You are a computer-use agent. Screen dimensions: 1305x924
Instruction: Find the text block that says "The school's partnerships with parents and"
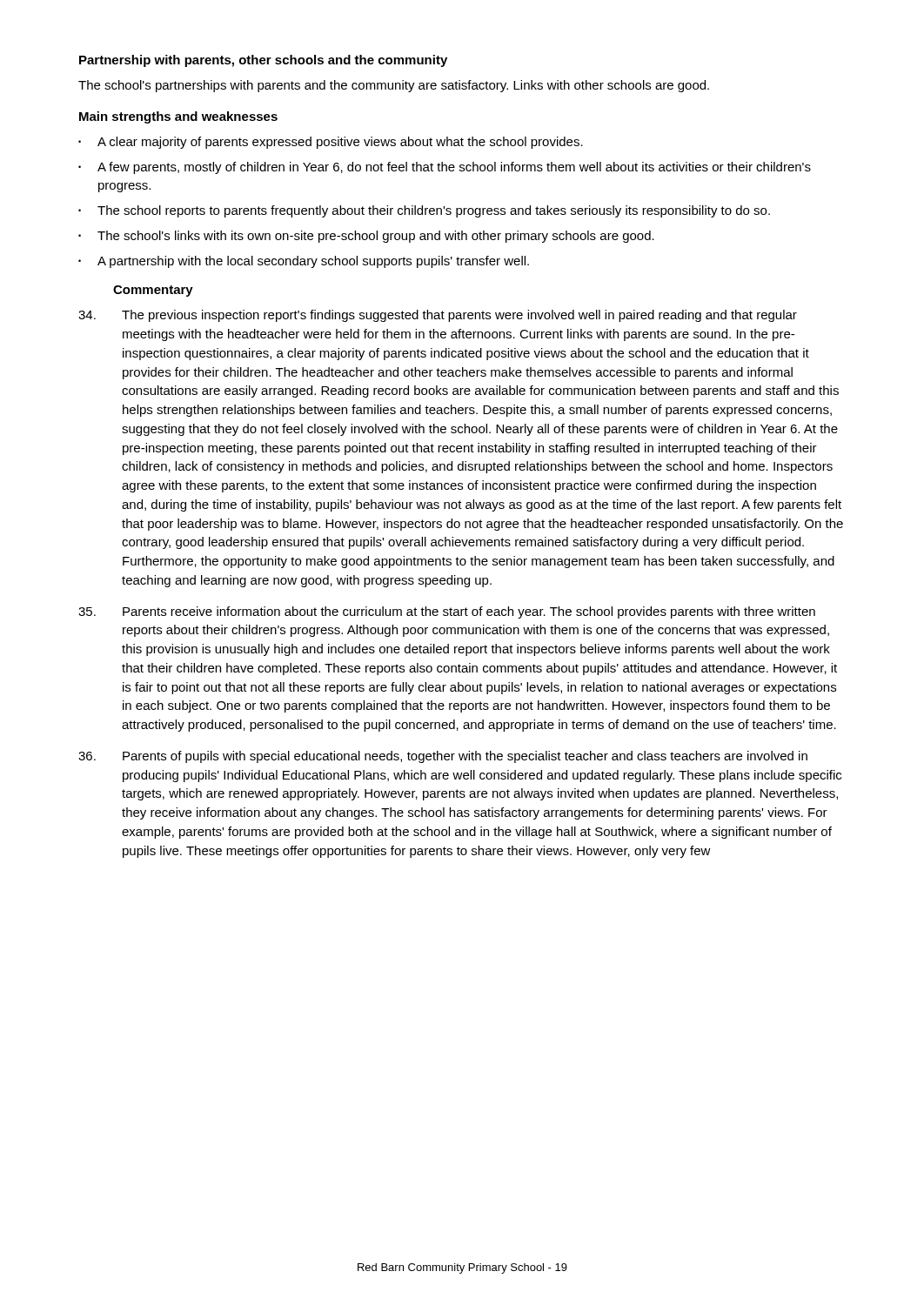point(394,85)
